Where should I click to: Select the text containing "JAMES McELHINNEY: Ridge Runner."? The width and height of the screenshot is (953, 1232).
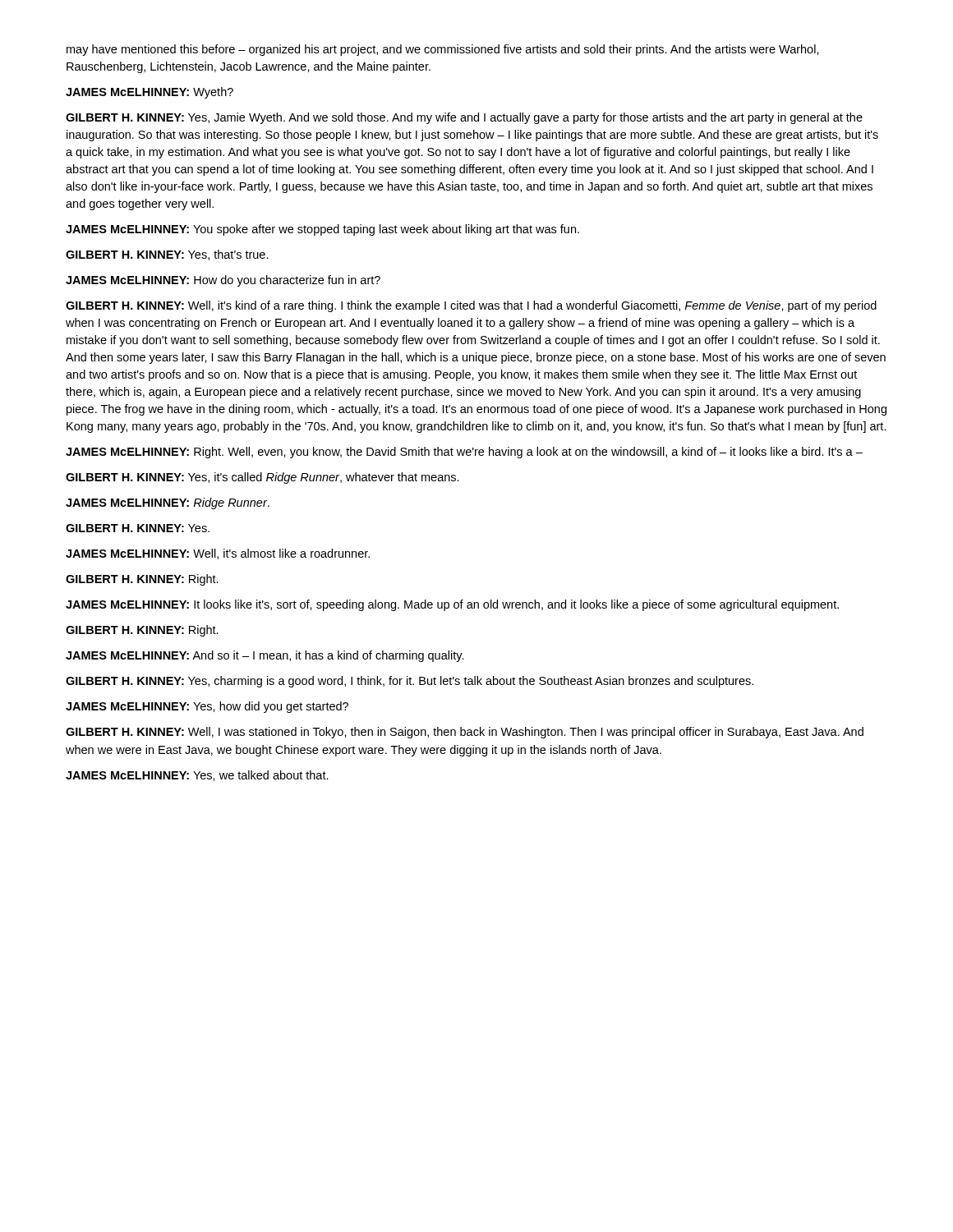pyautogui.click(x=168, y=503)
